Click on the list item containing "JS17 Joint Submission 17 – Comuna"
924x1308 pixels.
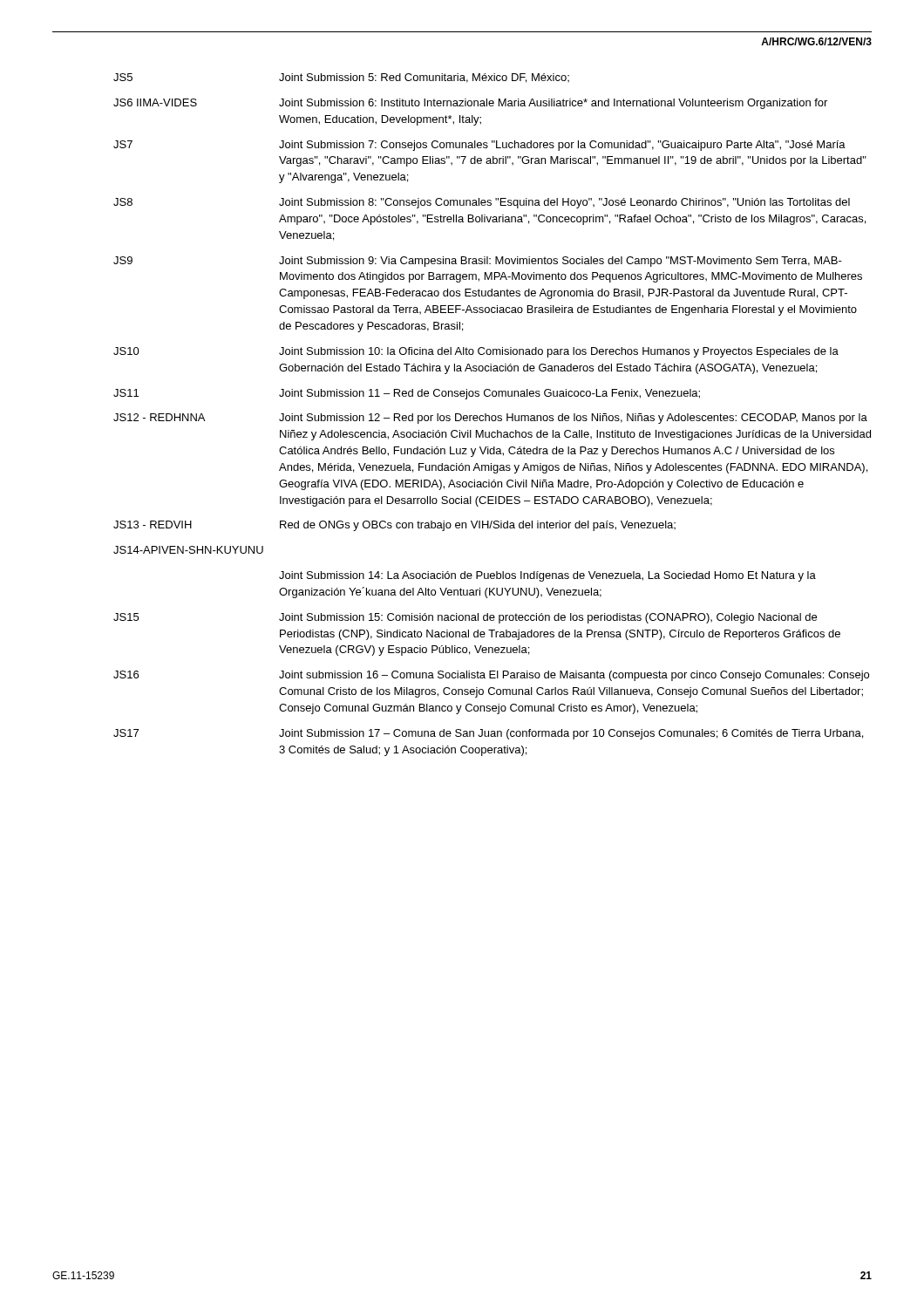click(x=492, y=742)
